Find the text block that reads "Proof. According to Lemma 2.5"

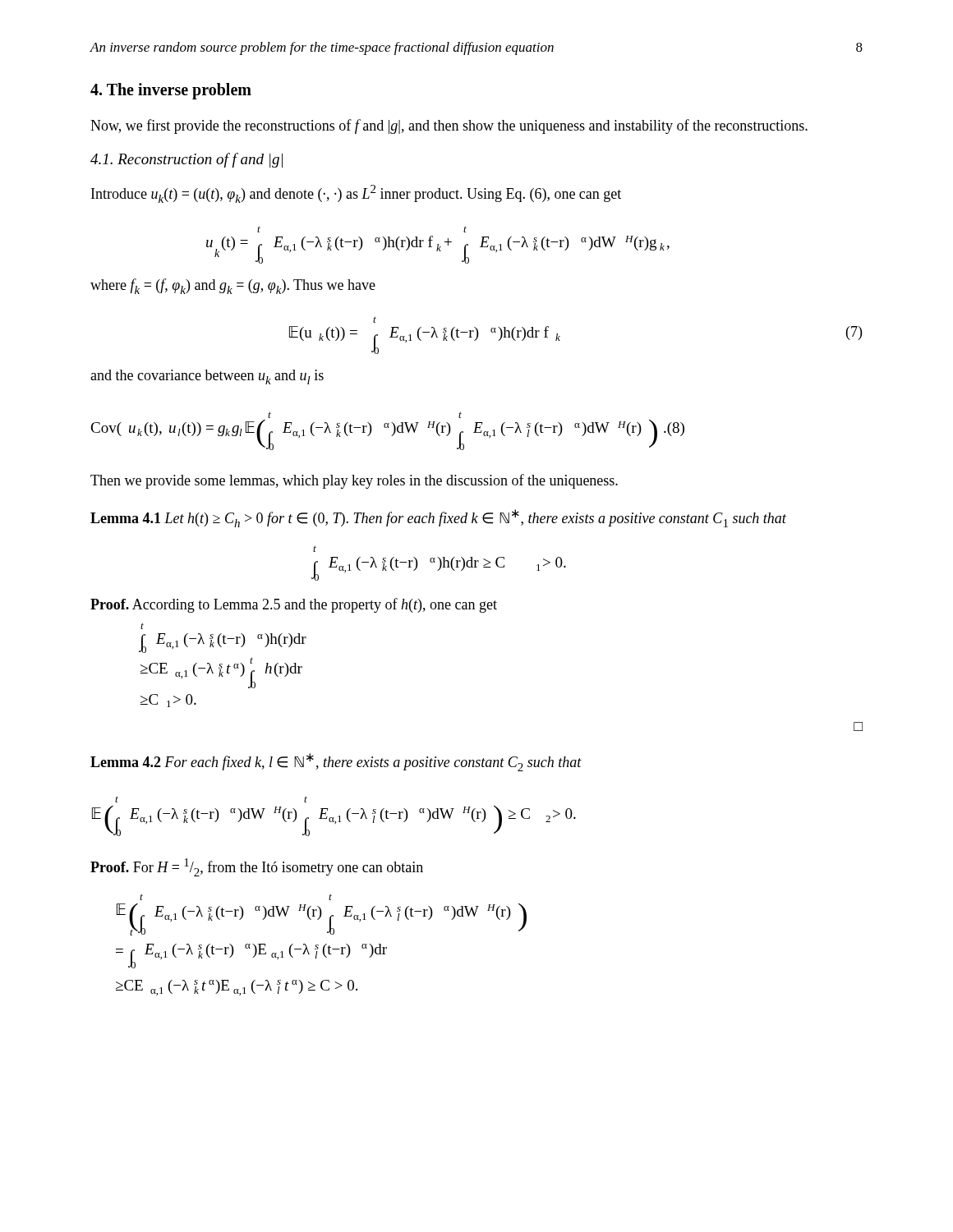pos(294,604)
